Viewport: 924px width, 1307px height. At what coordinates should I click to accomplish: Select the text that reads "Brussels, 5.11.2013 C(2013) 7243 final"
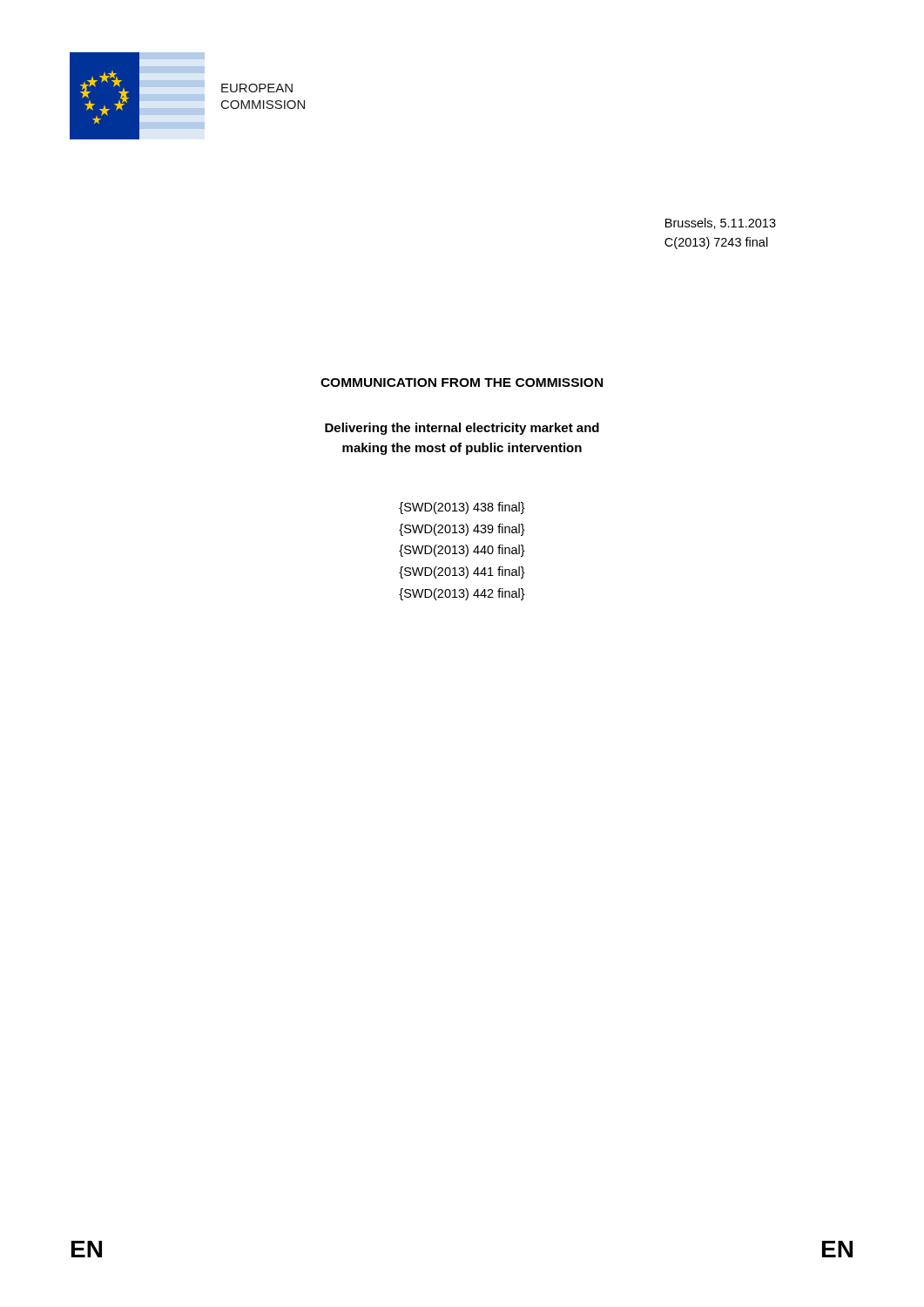coord(720,233)
